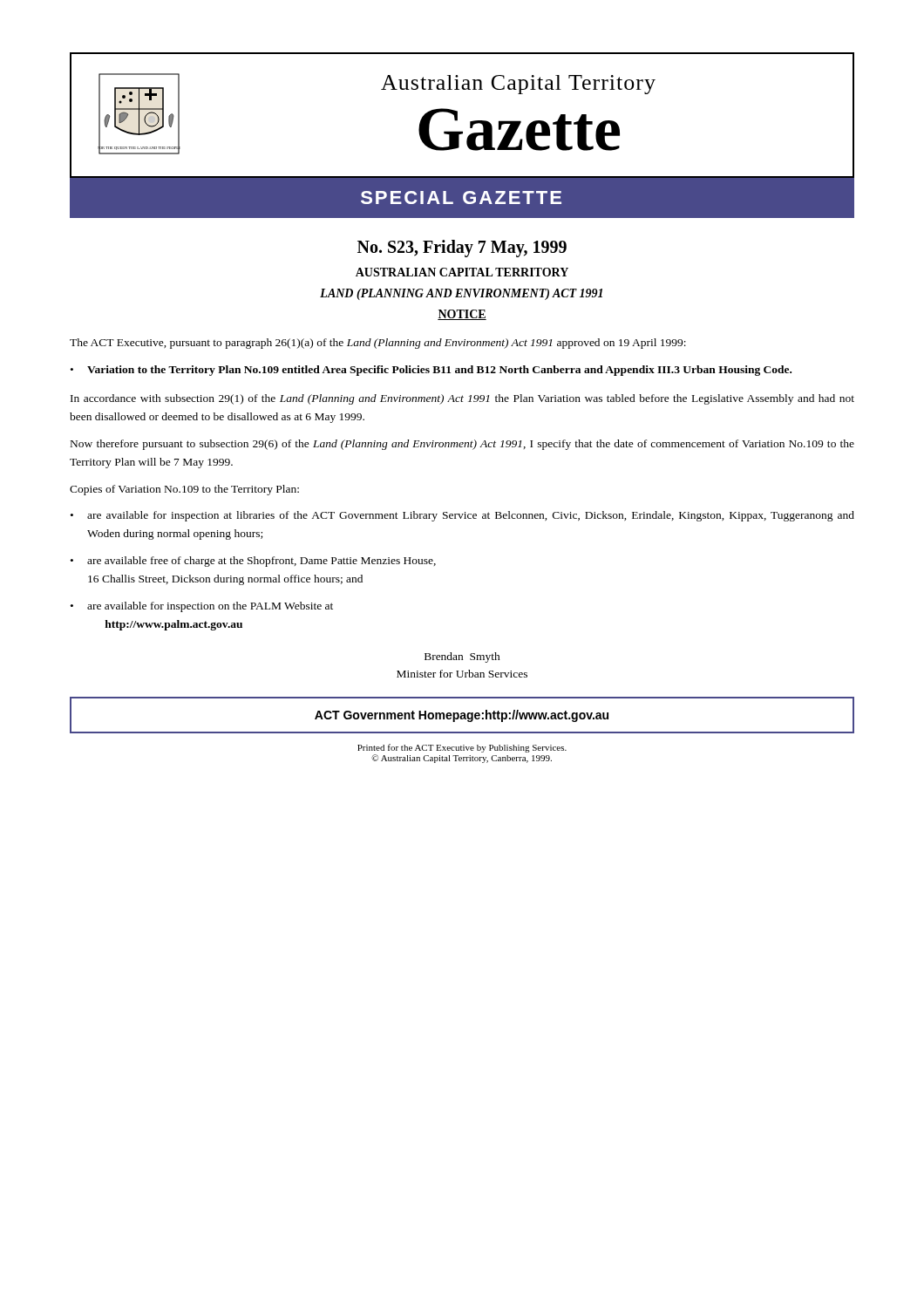The width and height of the screenshot is (924, 1308).
Task: Find the text with the text "Minister for Urban Services"
Action: pyautogui.click(x=462, y=674)
